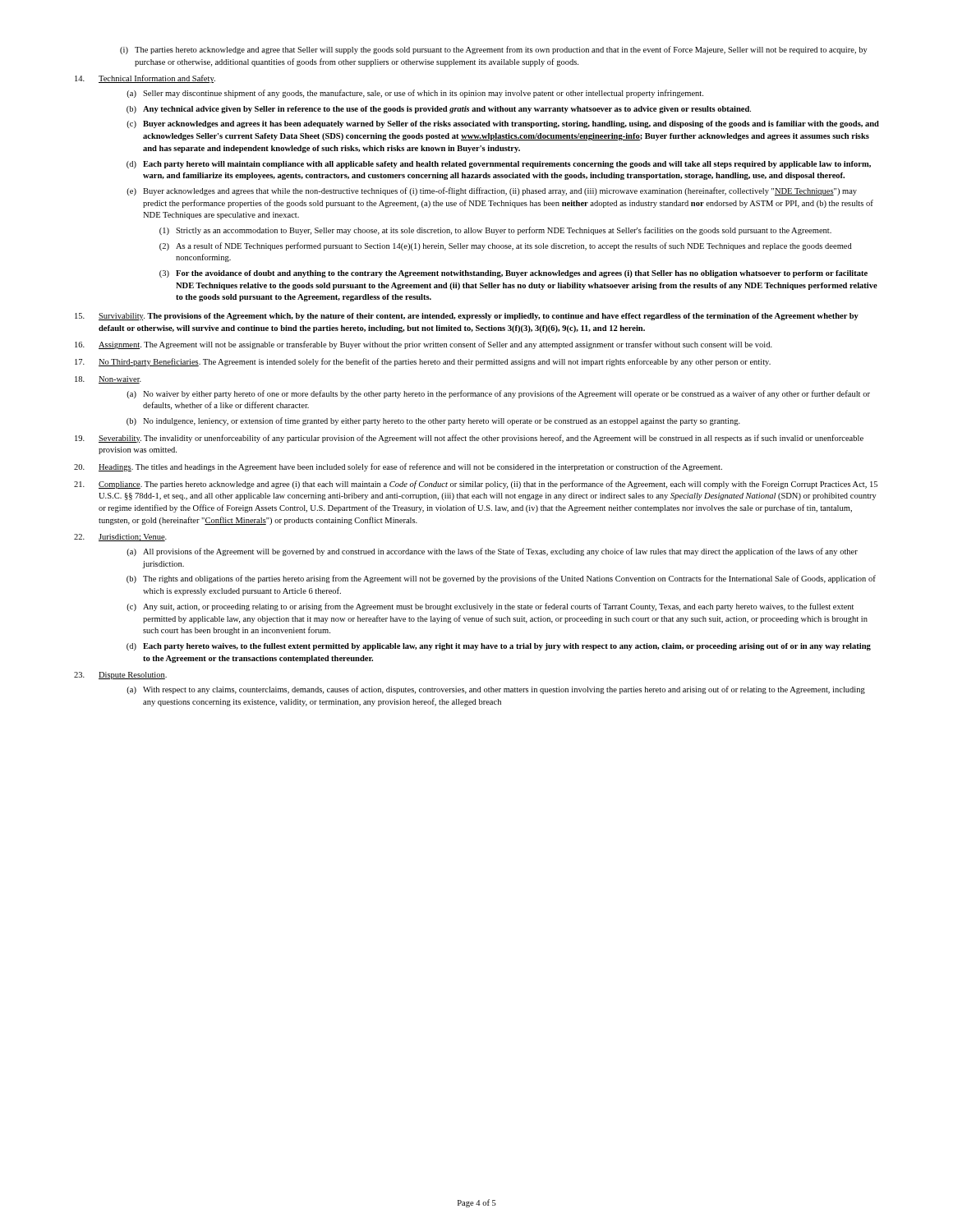Point to the block beginning "(e) Buyer acknowledges and"

[492, 246]
